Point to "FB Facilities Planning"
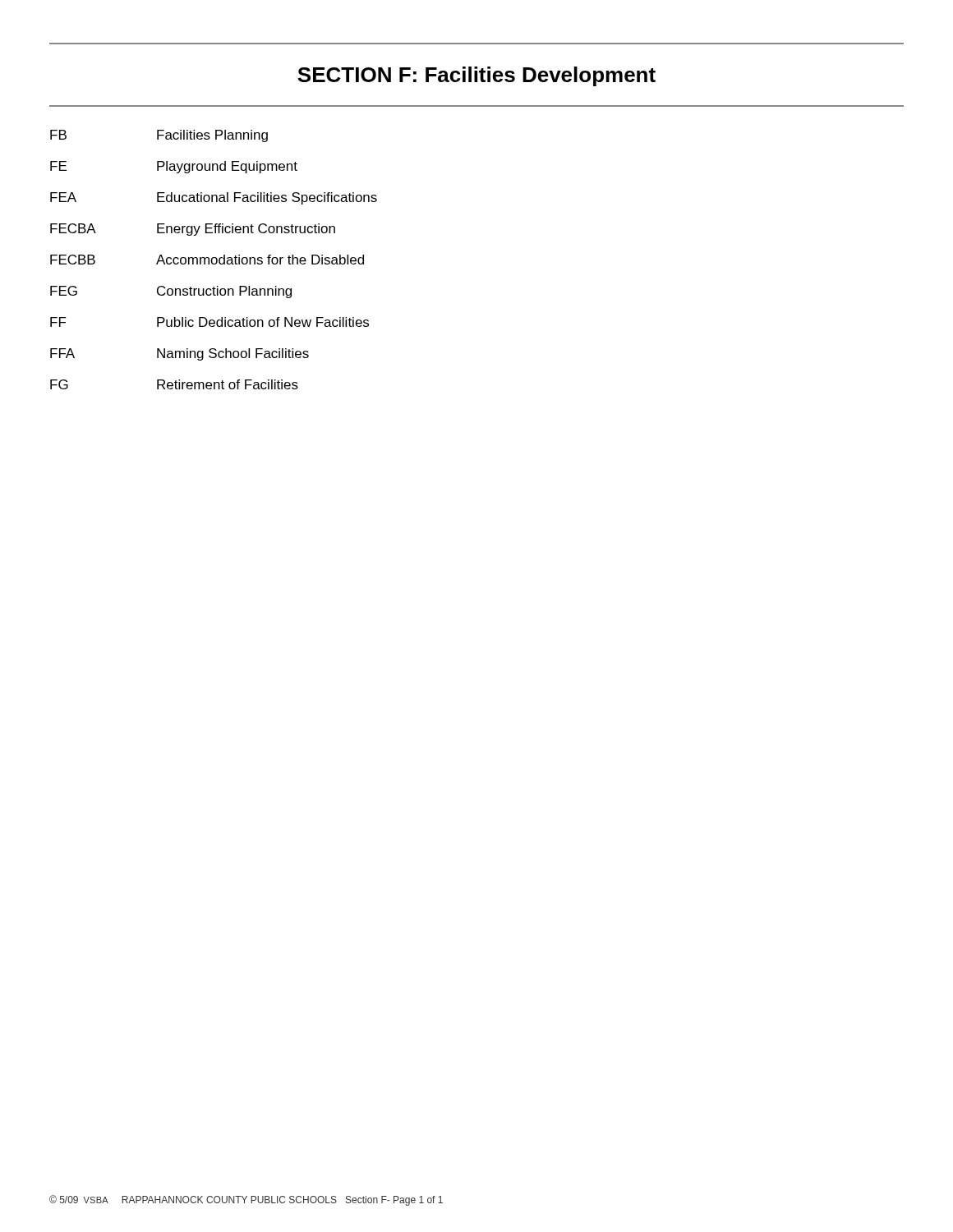This screenshot has height=1232, width=953. click(159, 136)
